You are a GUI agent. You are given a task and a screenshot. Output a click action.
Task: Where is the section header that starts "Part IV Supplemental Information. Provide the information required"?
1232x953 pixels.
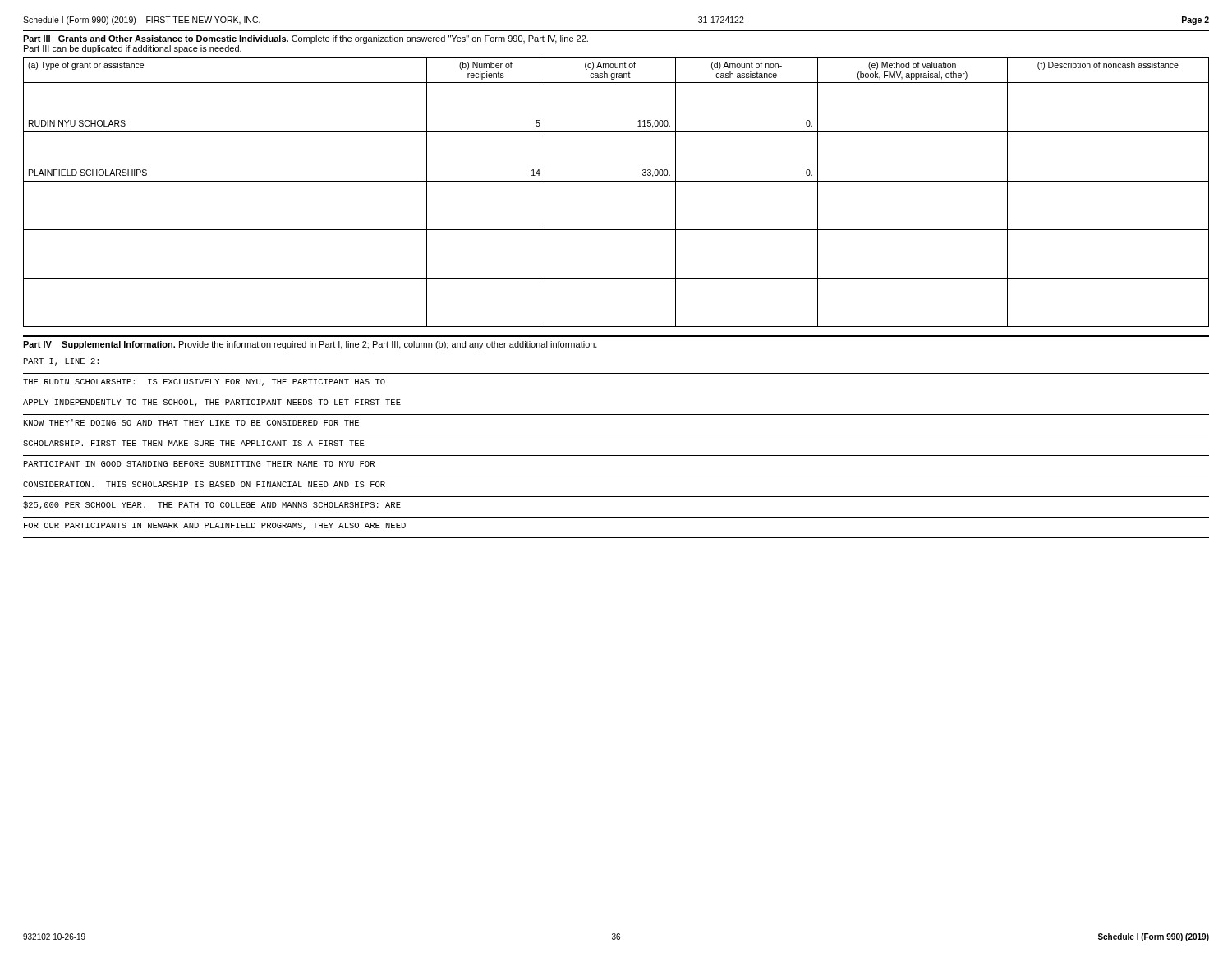[310, 344]
